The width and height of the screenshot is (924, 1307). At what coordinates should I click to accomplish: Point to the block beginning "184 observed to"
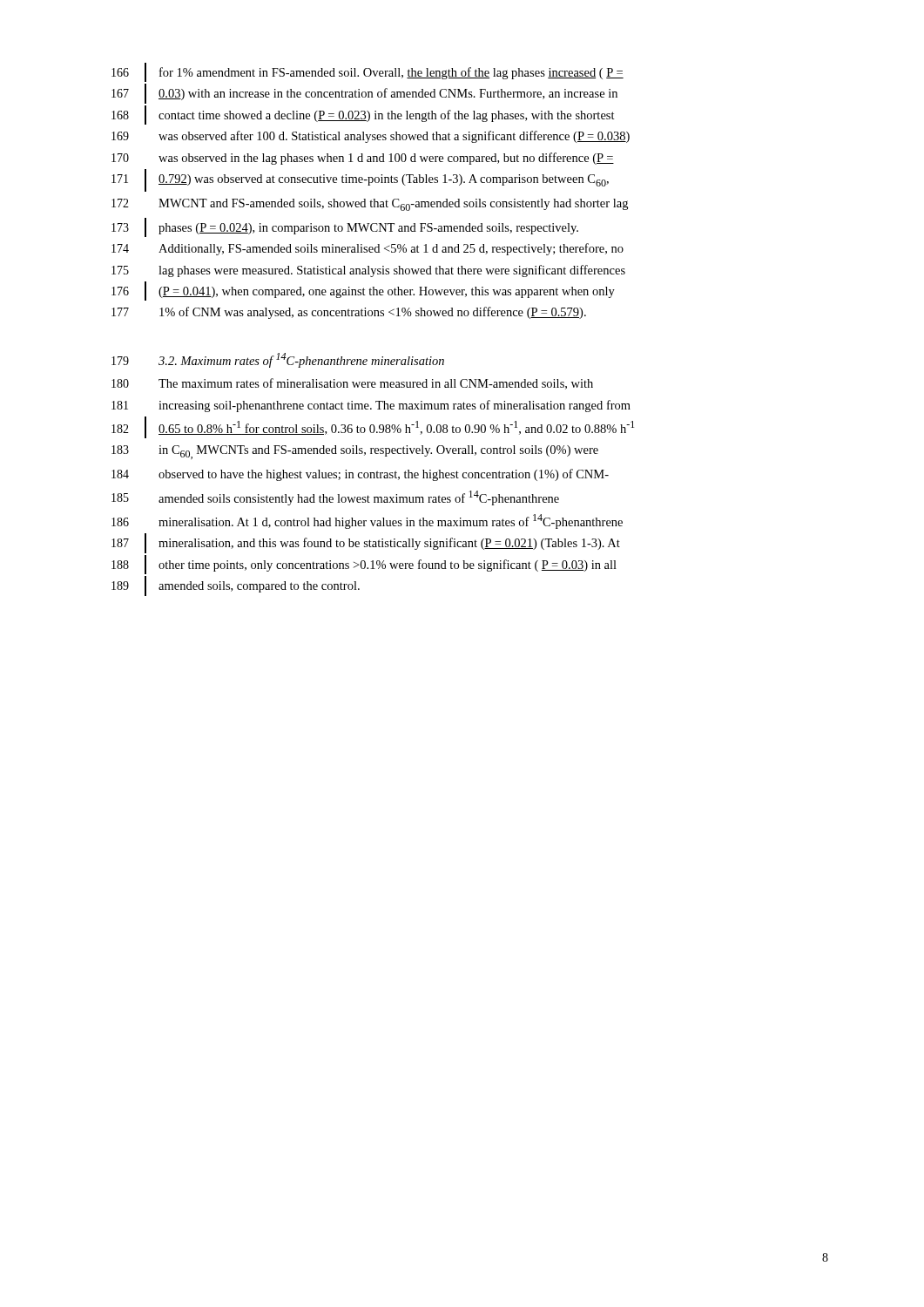coord(462,474)
